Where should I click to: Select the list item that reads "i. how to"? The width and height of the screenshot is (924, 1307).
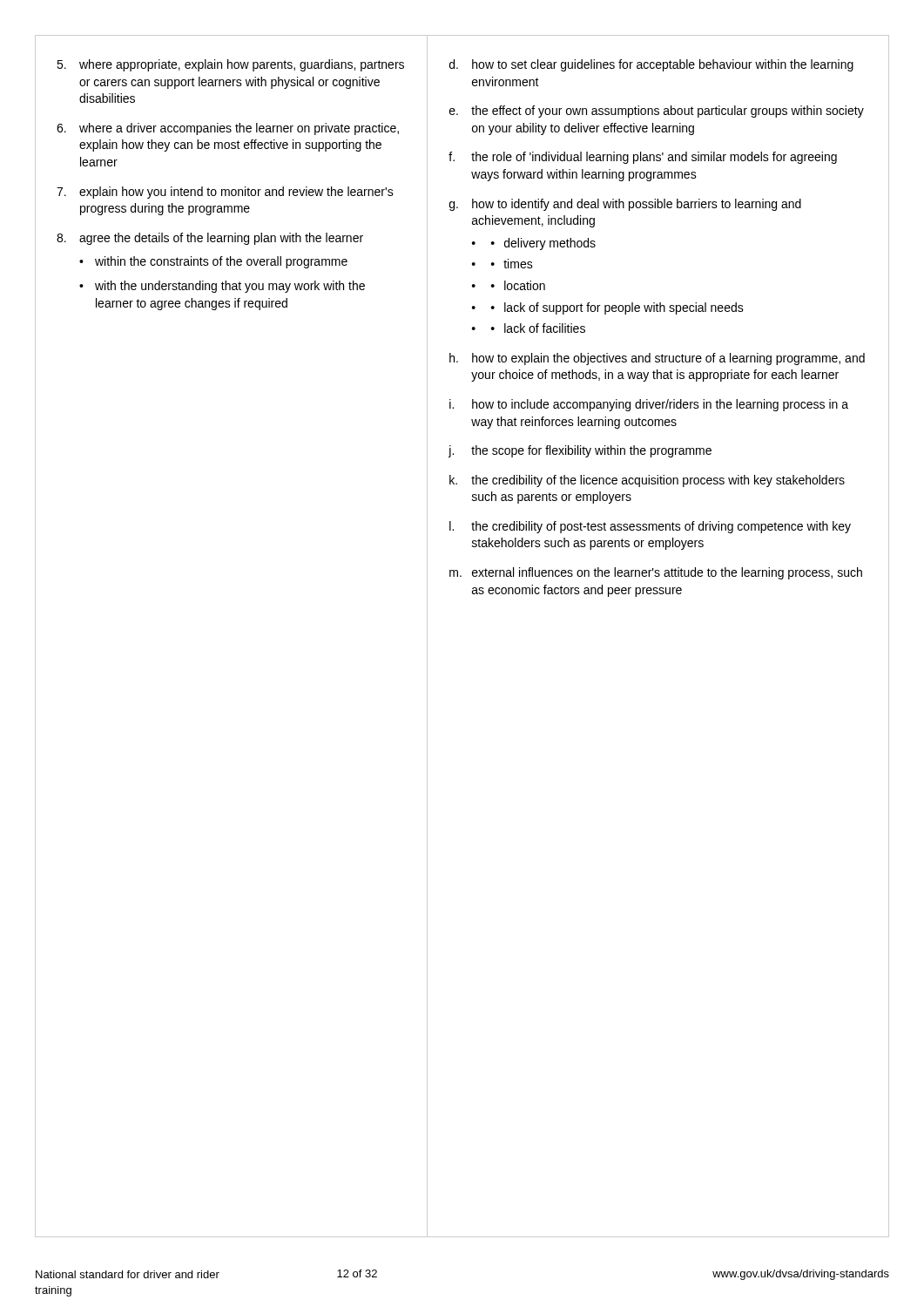coord(658,413)
